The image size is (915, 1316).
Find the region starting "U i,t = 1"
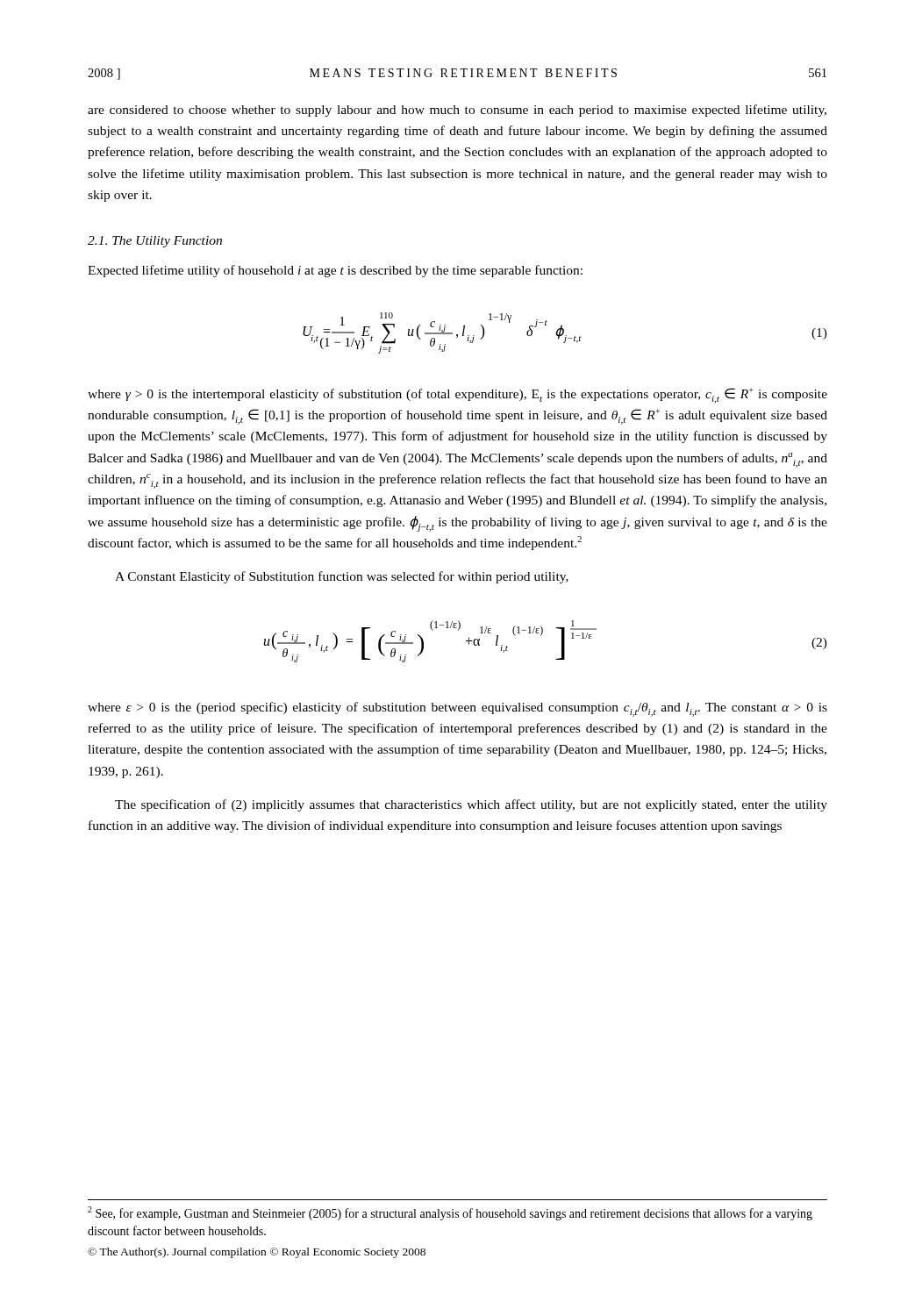pyautogui.click(x=550, y=332)
